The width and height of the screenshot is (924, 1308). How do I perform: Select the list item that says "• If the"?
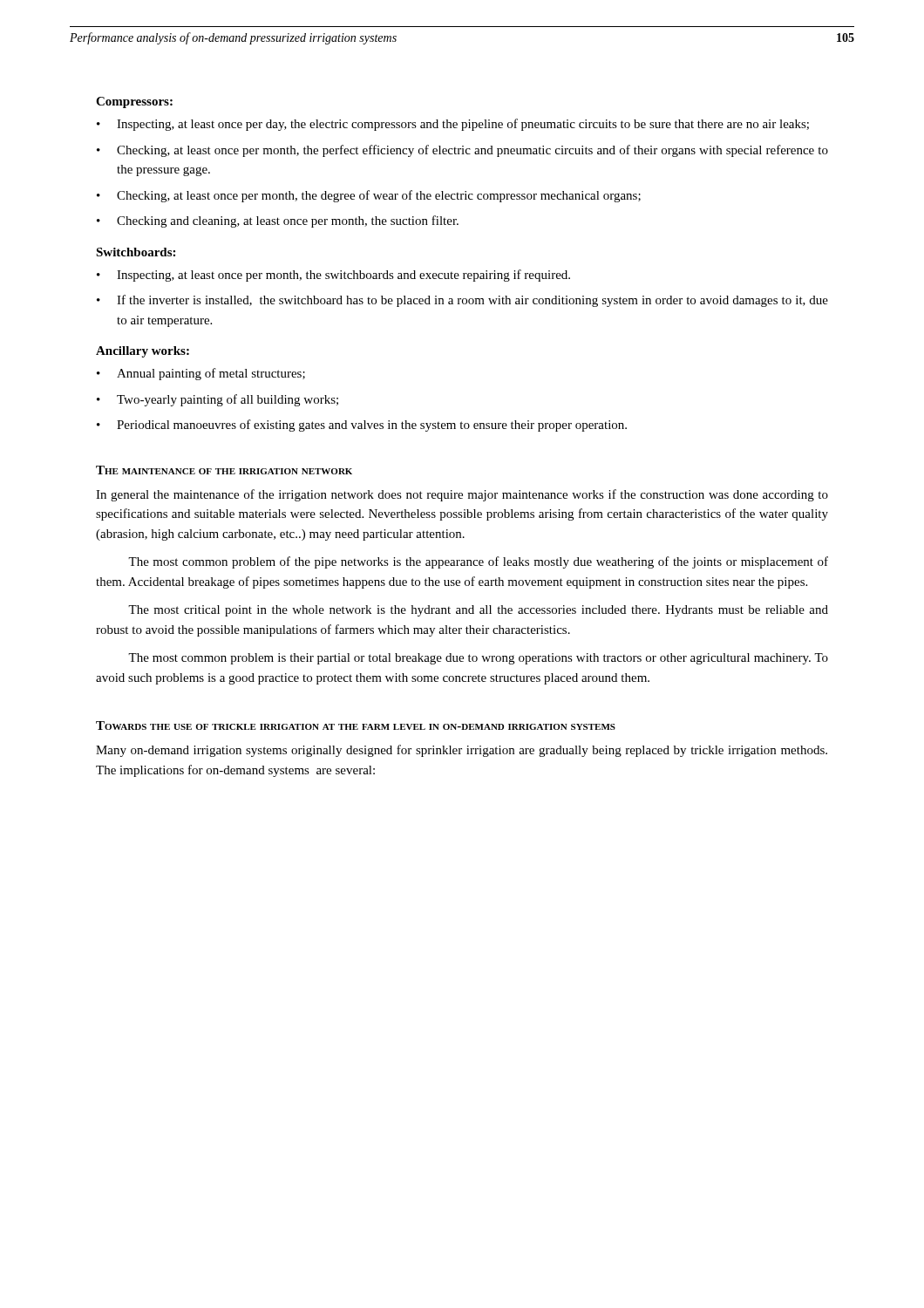[x=462, y=310]
